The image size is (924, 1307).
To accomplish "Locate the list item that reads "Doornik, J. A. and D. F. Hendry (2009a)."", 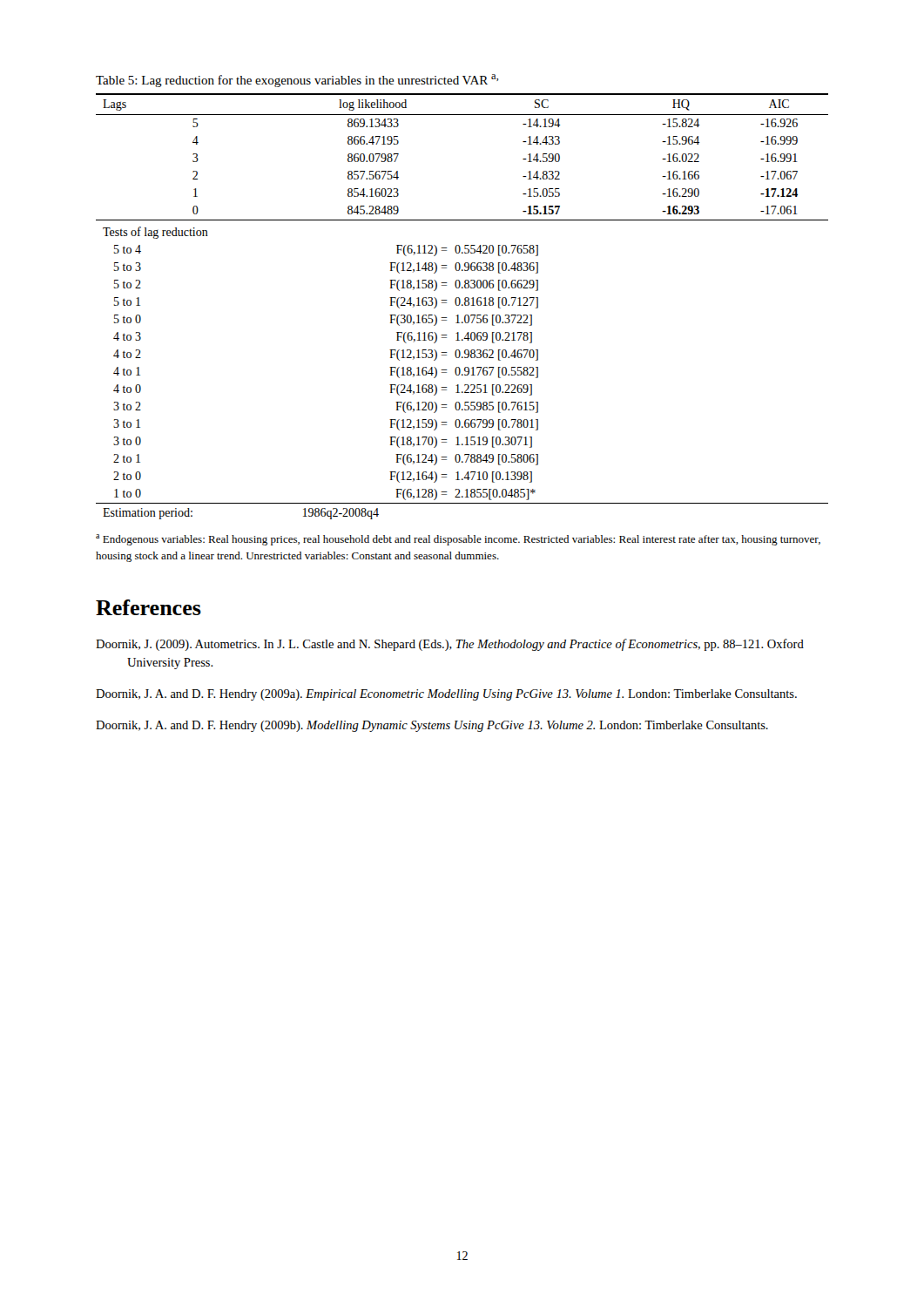I will click(x=447, y=694).
